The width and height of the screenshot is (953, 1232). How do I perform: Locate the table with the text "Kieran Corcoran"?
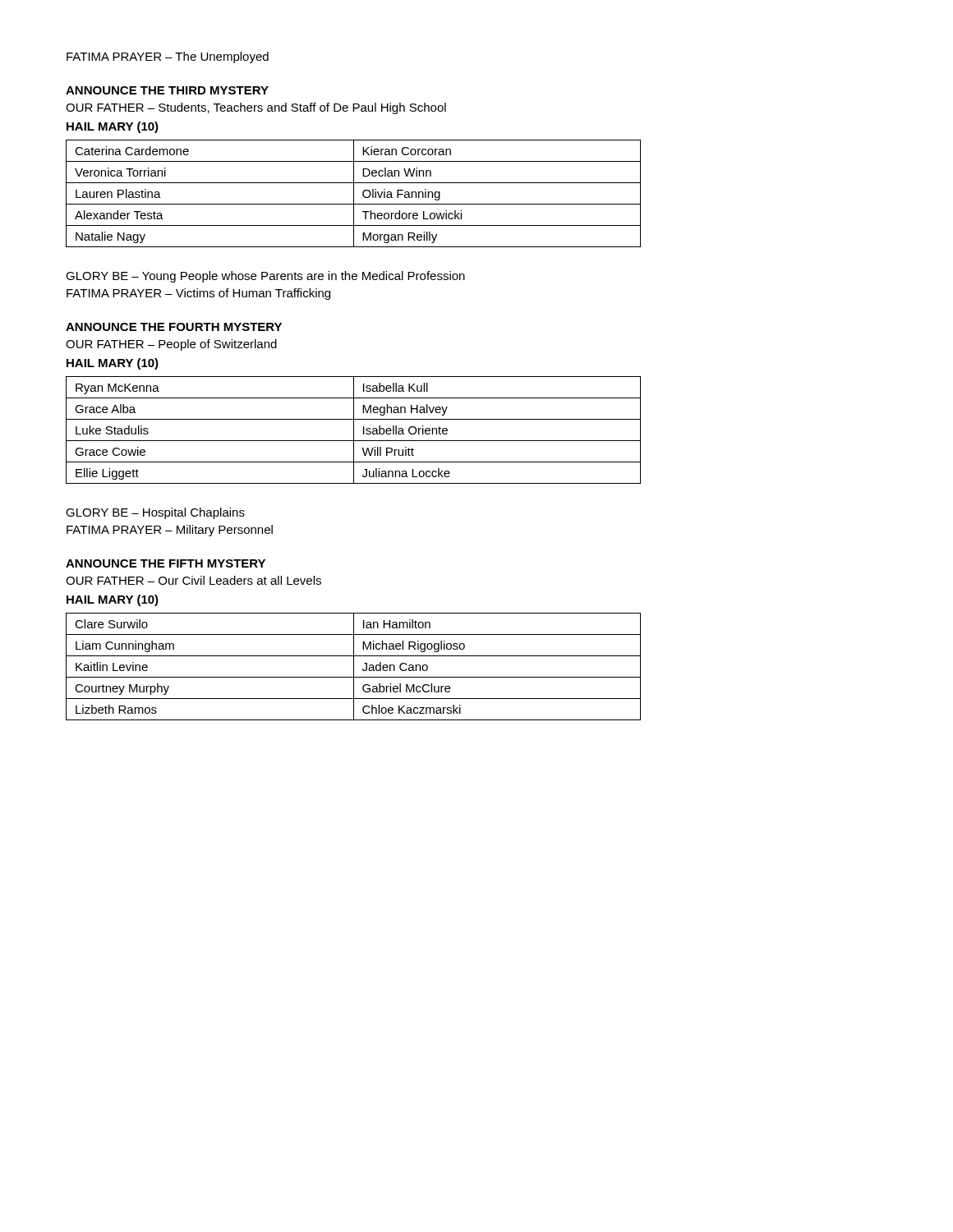(x=476, y=193)
